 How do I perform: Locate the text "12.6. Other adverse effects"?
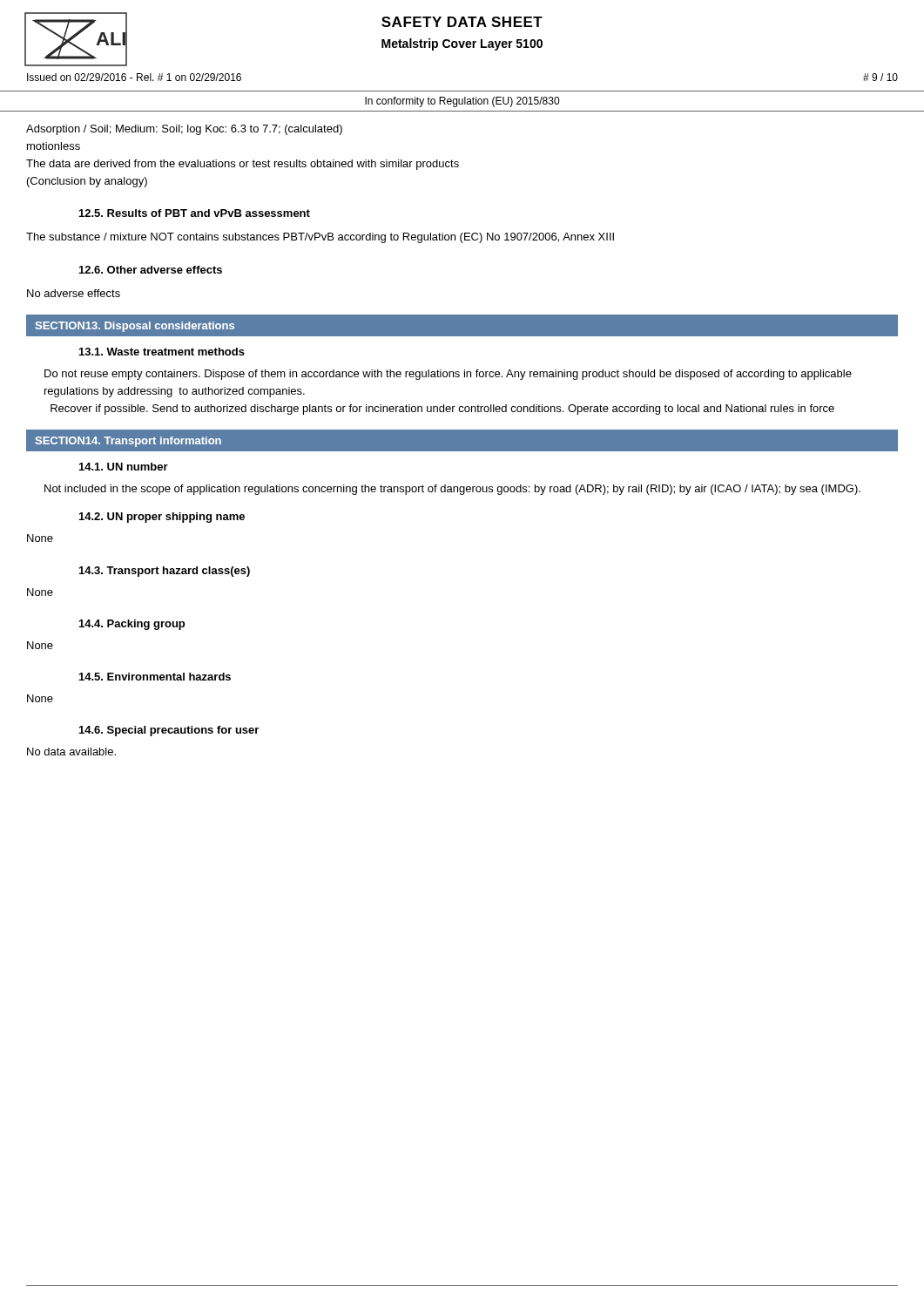click(x=150, y=269)
